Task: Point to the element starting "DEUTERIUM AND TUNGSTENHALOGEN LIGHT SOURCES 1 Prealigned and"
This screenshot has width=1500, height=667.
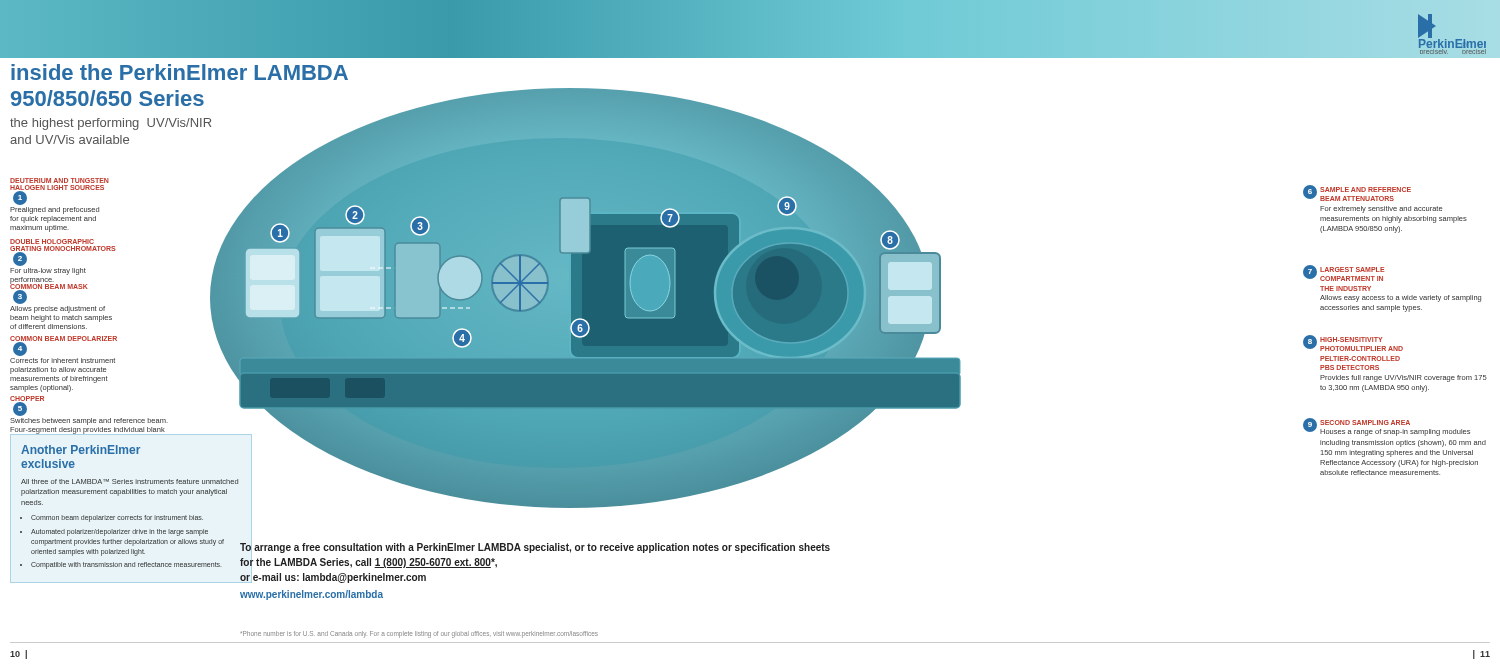Action: point(60,180)
